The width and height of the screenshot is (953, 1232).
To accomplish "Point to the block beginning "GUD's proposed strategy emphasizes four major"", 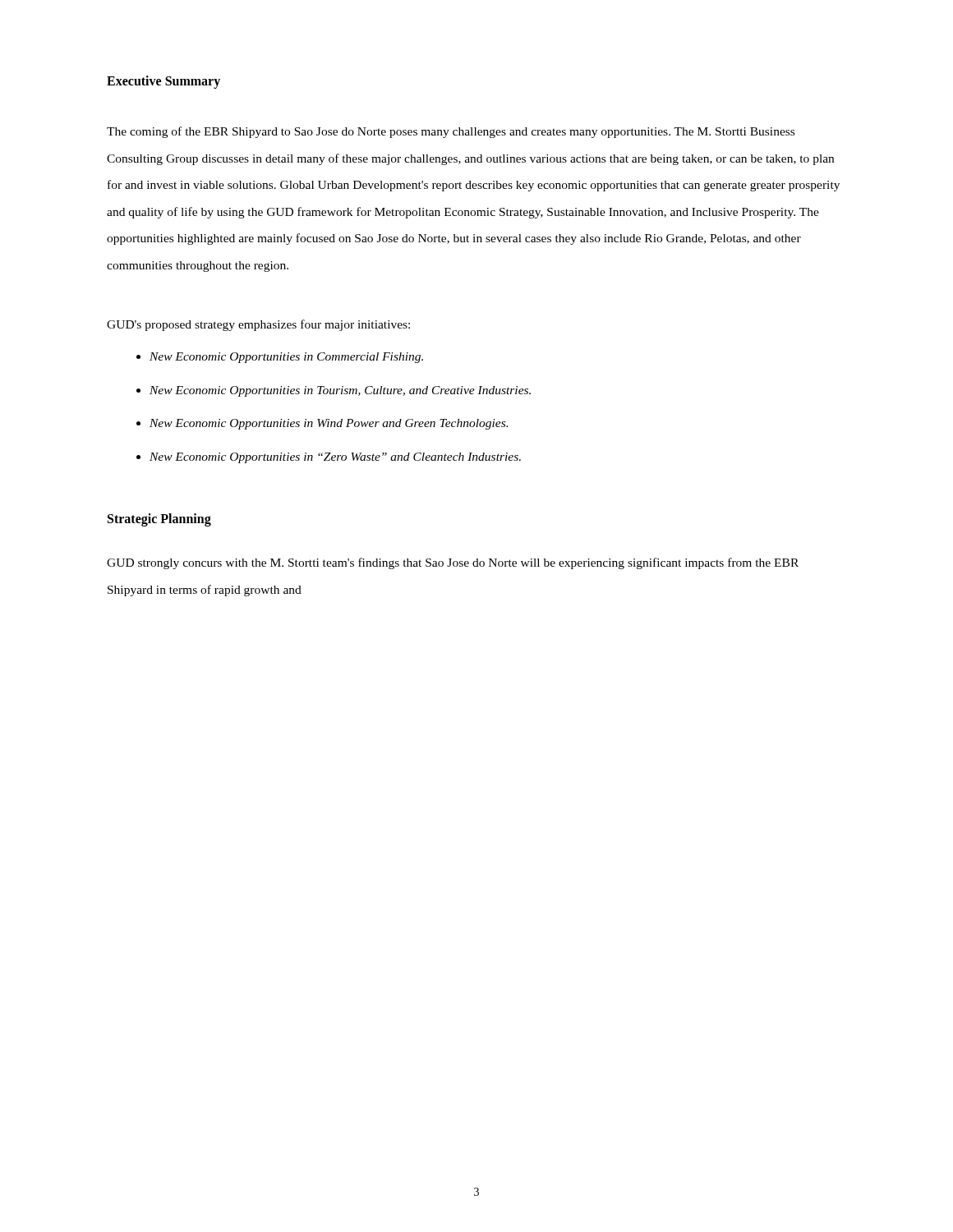I will pos(259,324).
